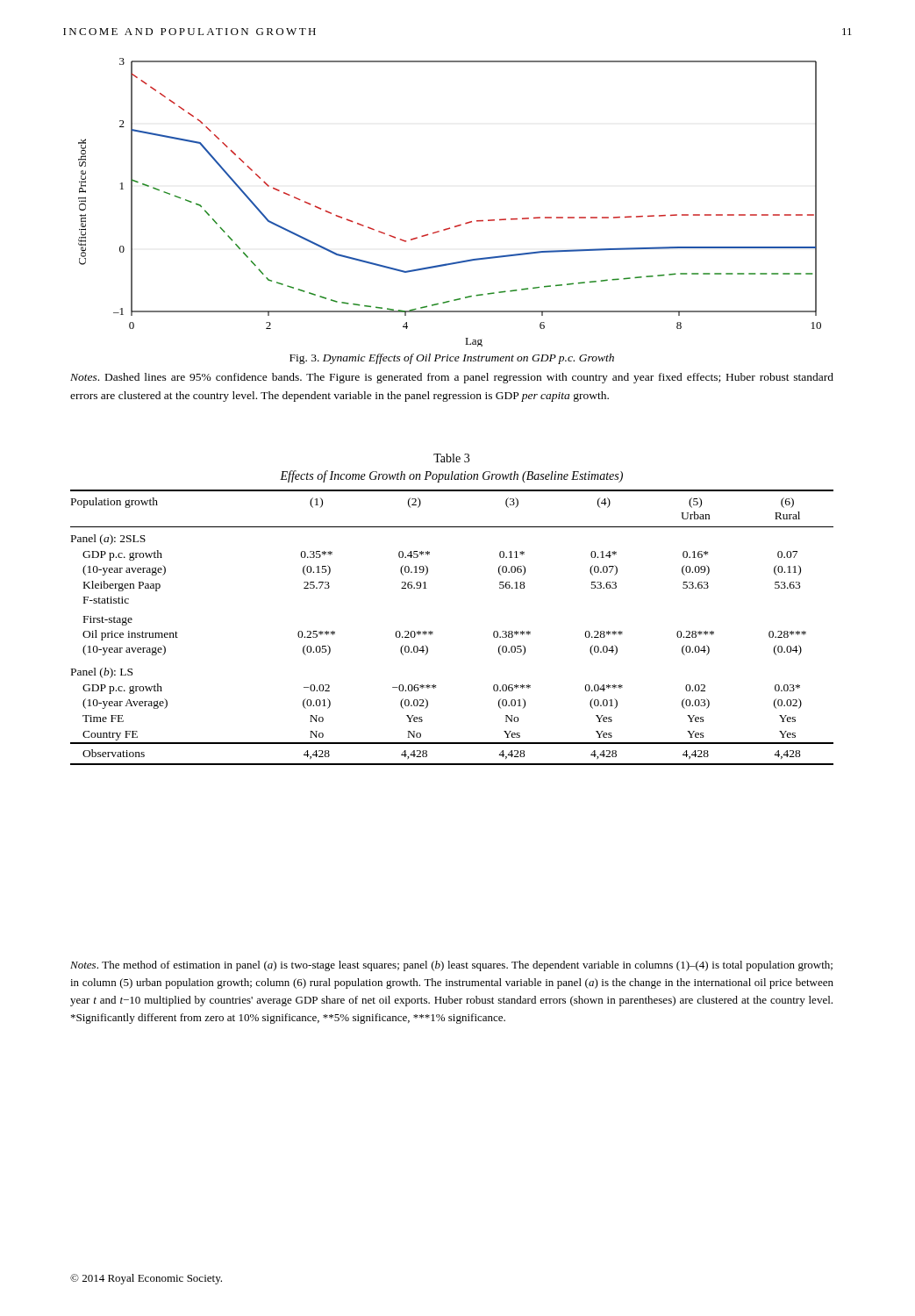The width and height of the screenshot is (915, 1316).
Task: Click the passage that begins "Notes. Dashed lines are"
Action: [x=452, y=387]
